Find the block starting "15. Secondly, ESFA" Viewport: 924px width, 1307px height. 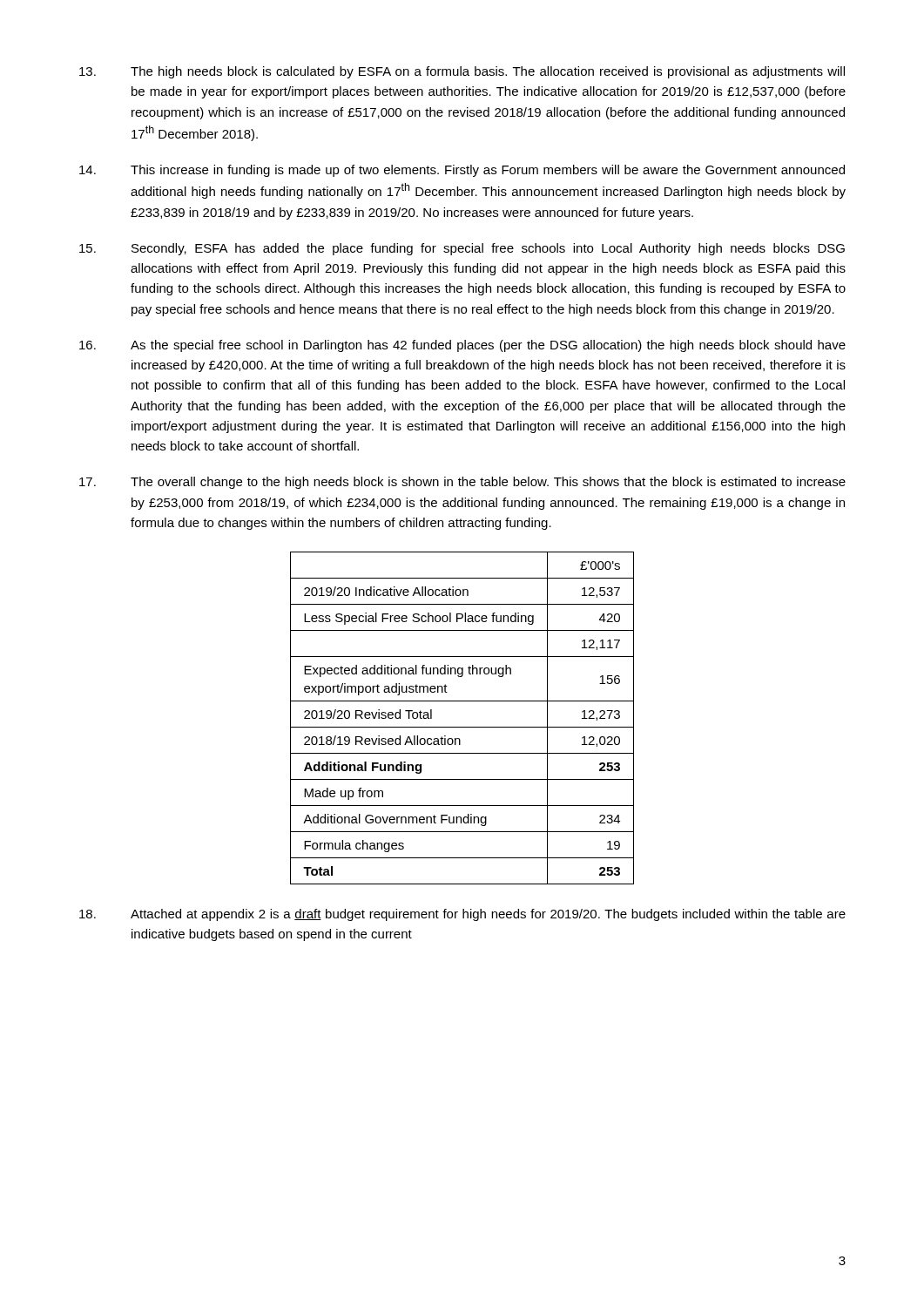coord(462,278)
